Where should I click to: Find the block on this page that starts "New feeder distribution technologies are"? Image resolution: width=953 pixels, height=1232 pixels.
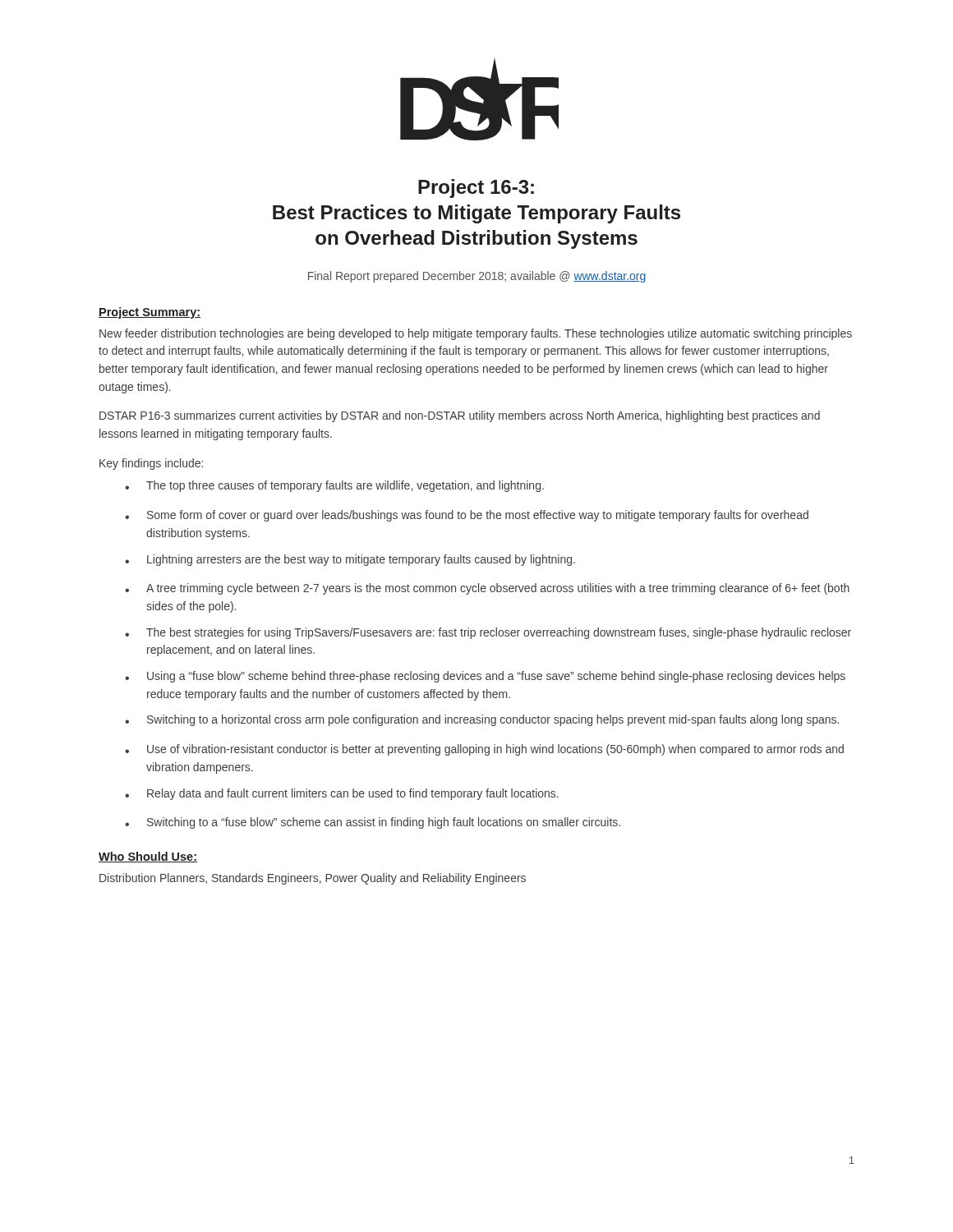pyautogui.click(x=475, y=360)
